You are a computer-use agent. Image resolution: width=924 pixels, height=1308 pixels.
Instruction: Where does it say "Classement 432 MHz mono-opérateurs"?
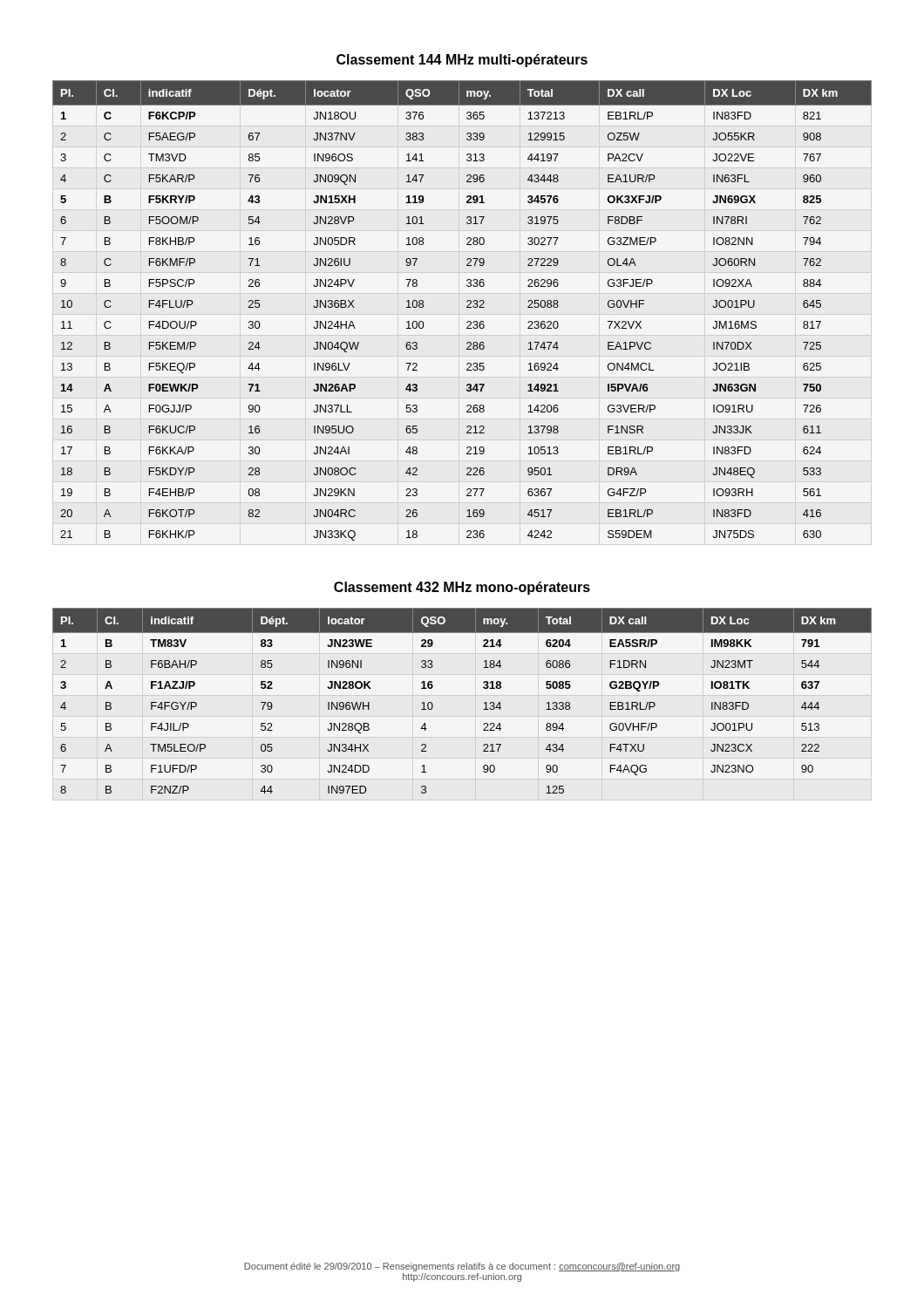click(462, 587)
